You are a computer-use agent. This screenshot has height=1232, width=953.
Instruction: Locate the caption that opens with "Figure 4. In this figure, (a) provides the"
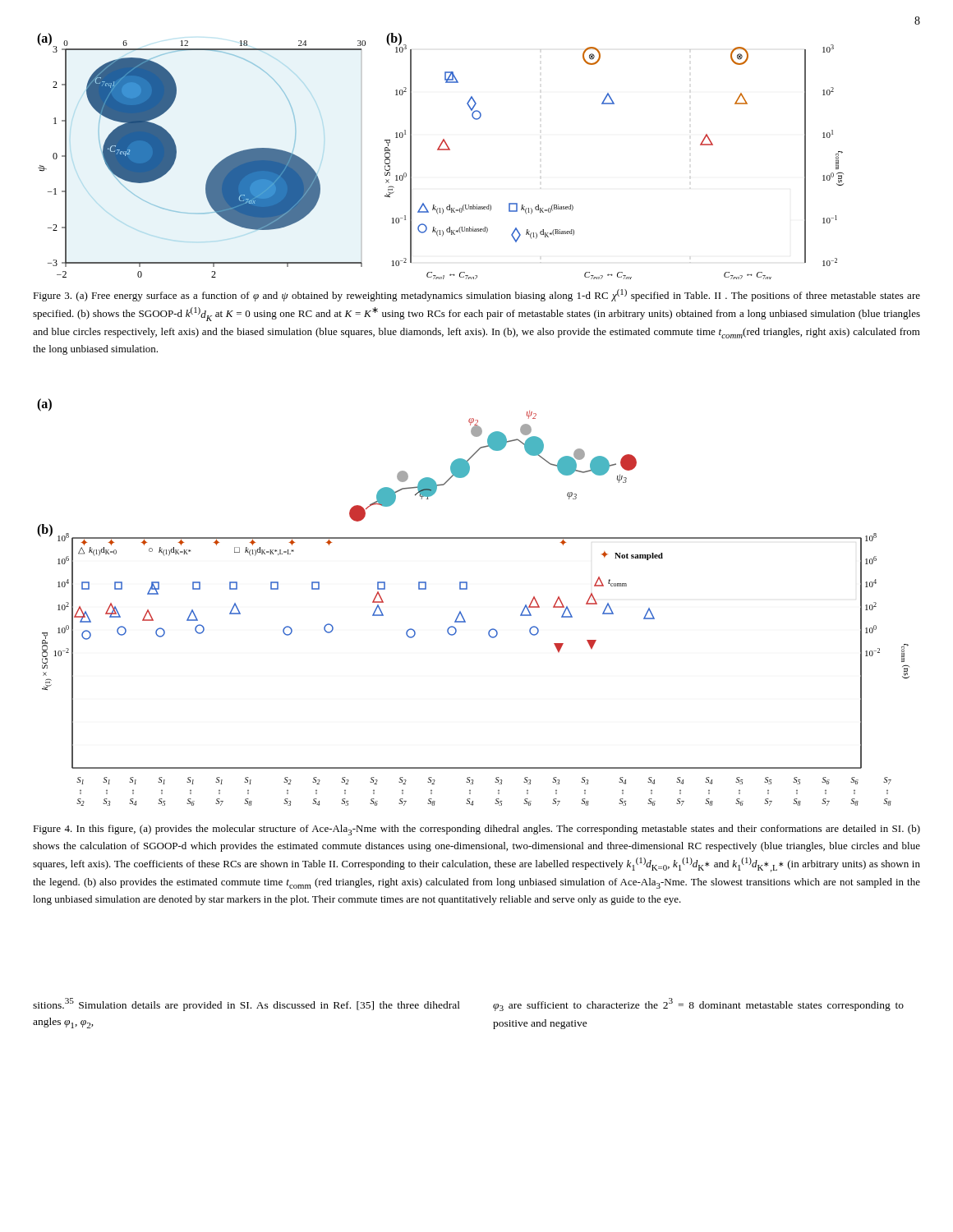click(476, 864)
